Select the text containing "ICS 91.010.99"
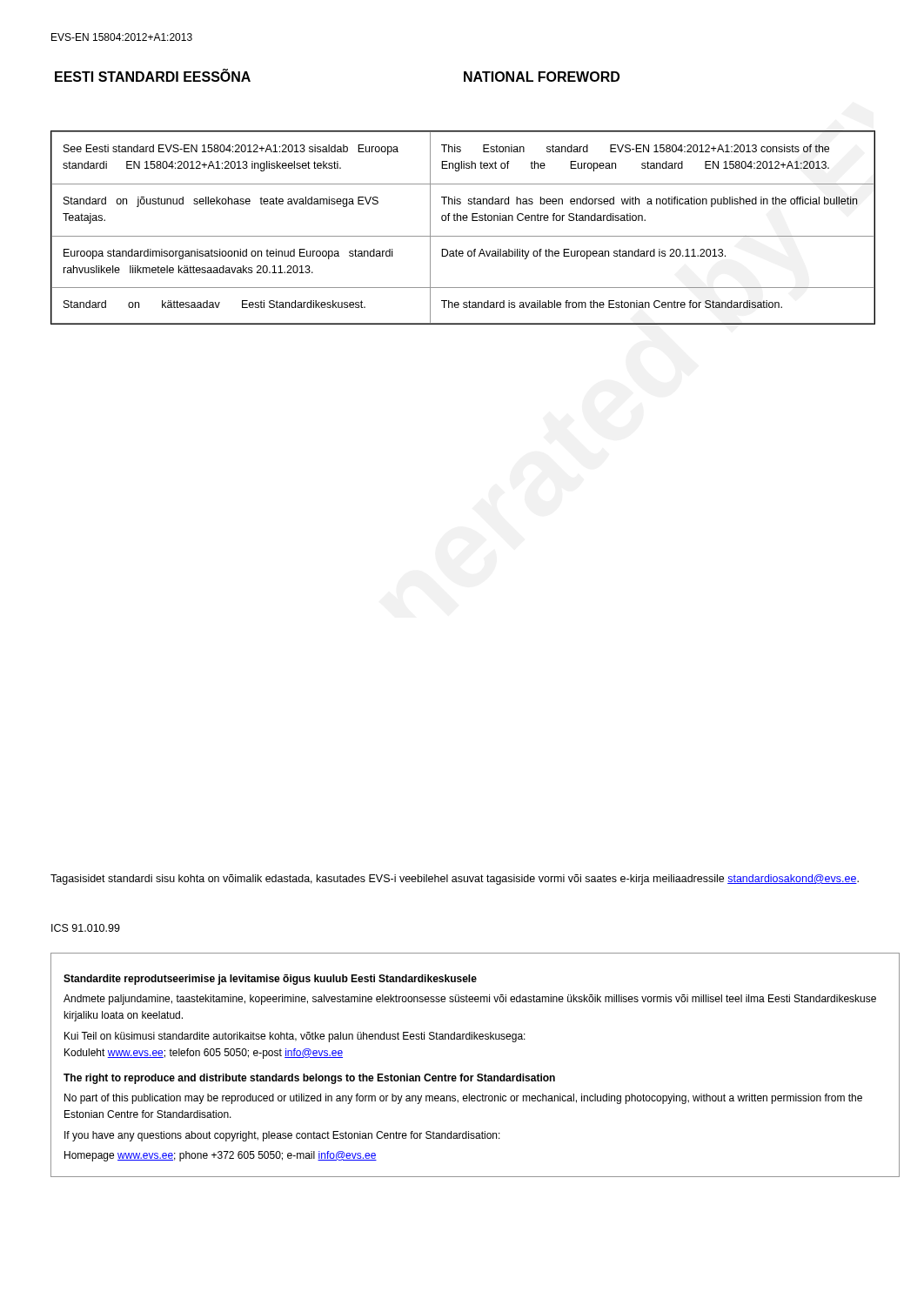 click(x=85, y=928)
